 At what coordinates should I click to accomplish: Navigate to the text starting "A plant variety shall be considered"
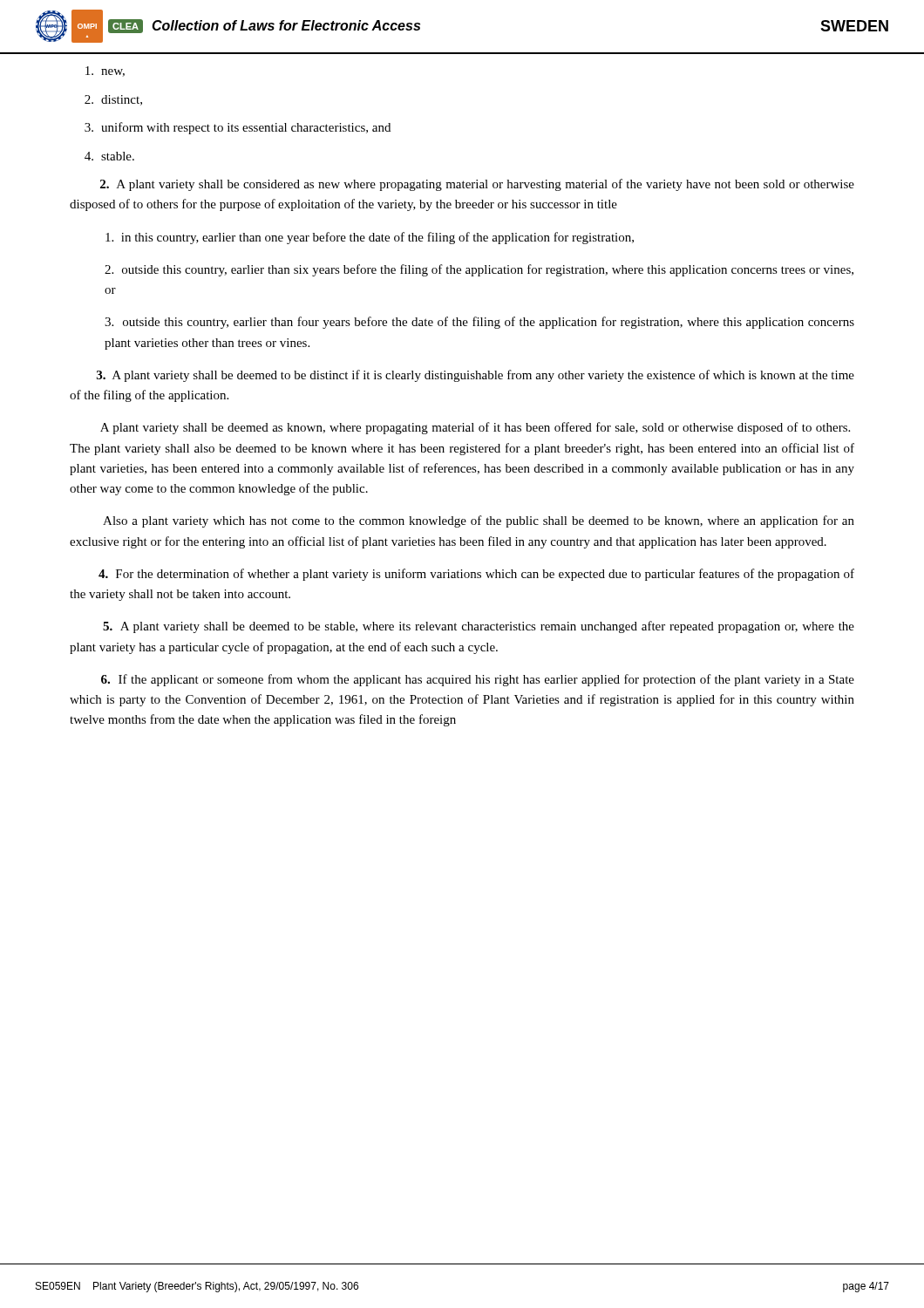462,194
